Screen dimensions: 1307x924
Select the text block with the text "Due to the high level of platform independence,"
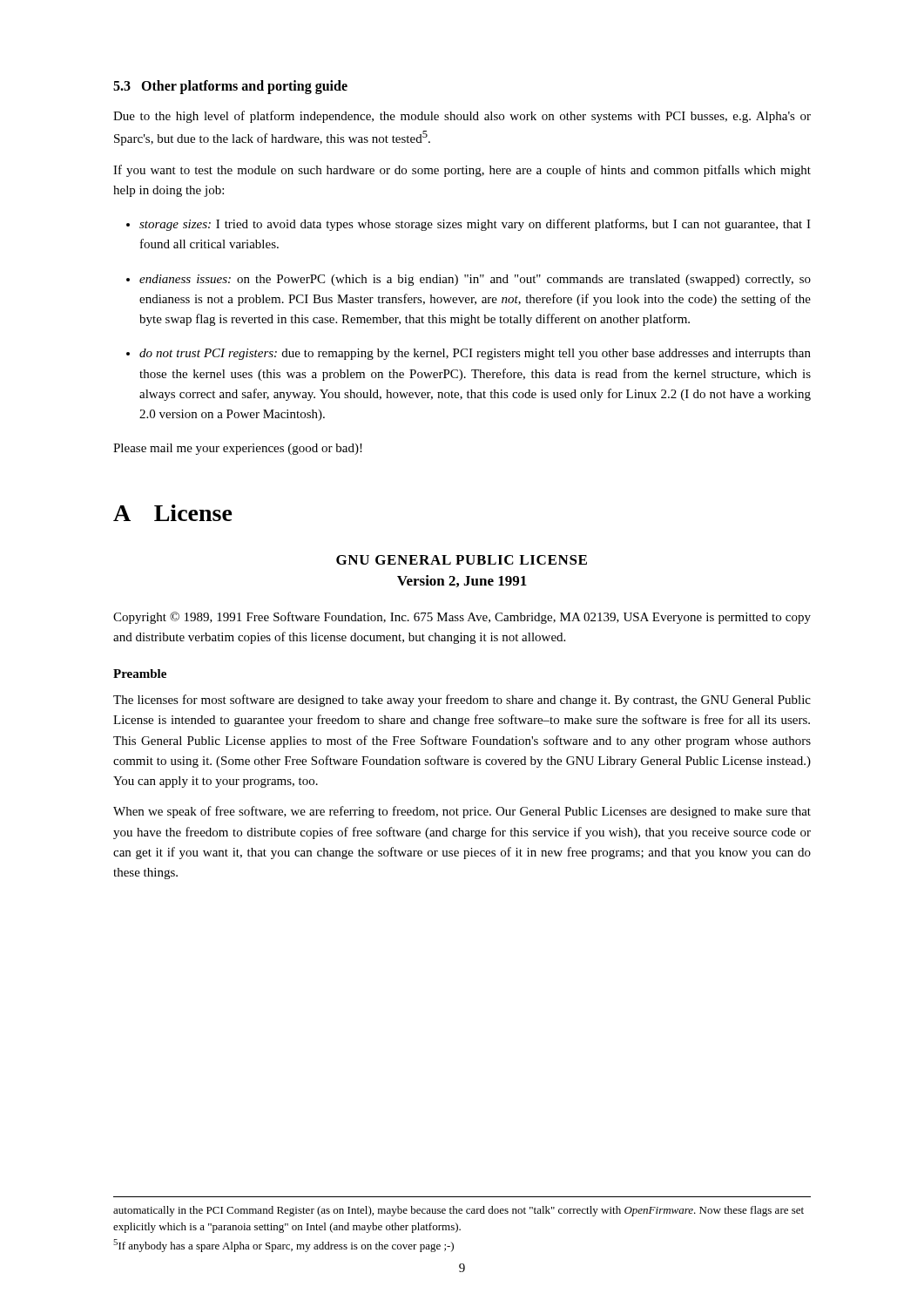click(x=462, y=127)
